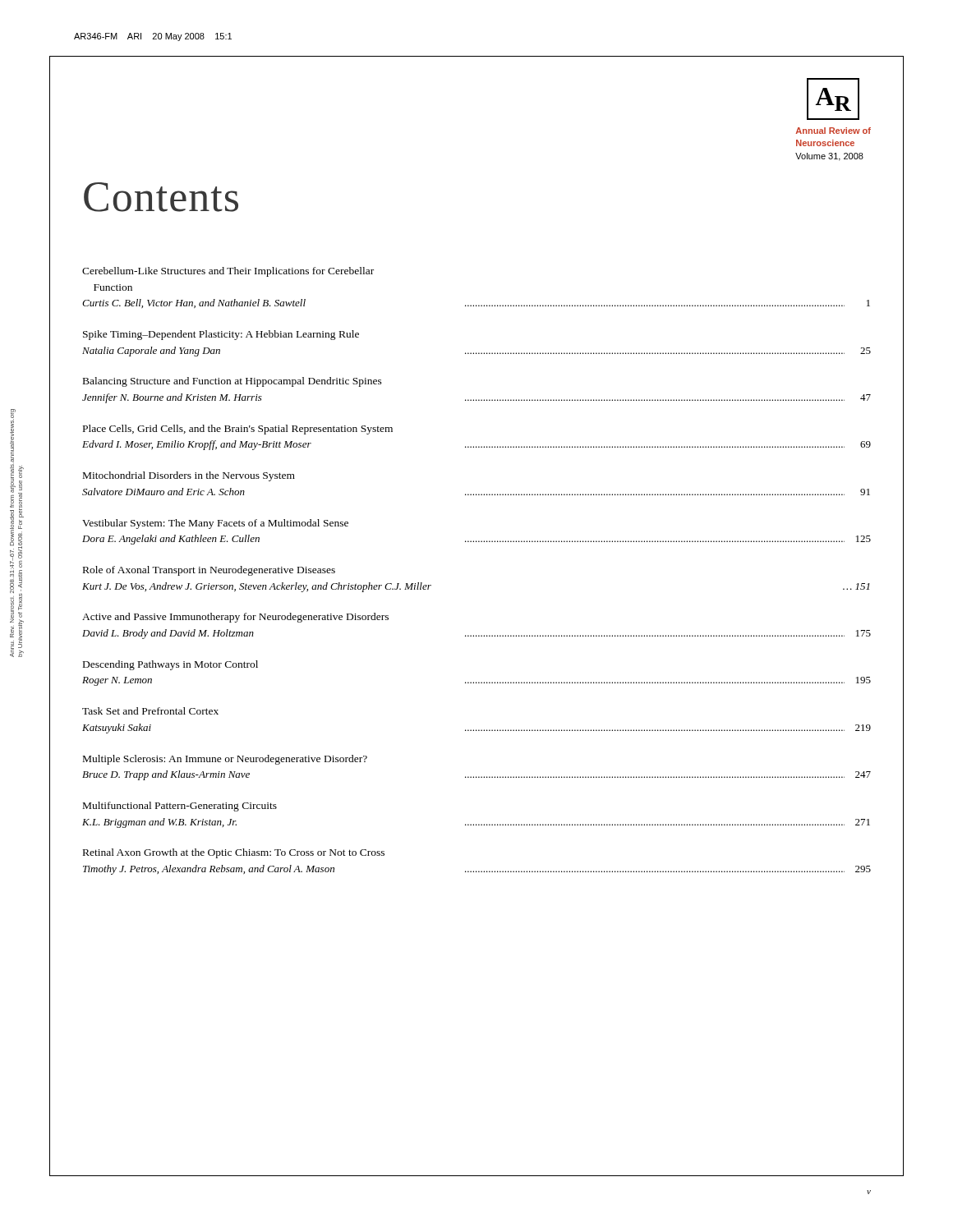The image size is (953, 1232).
Task: Select the list item that reads "Spike Timing–Dependent Plasticity: A Hebbian Learning Rule Natalia"
Action: click(476, 342)
